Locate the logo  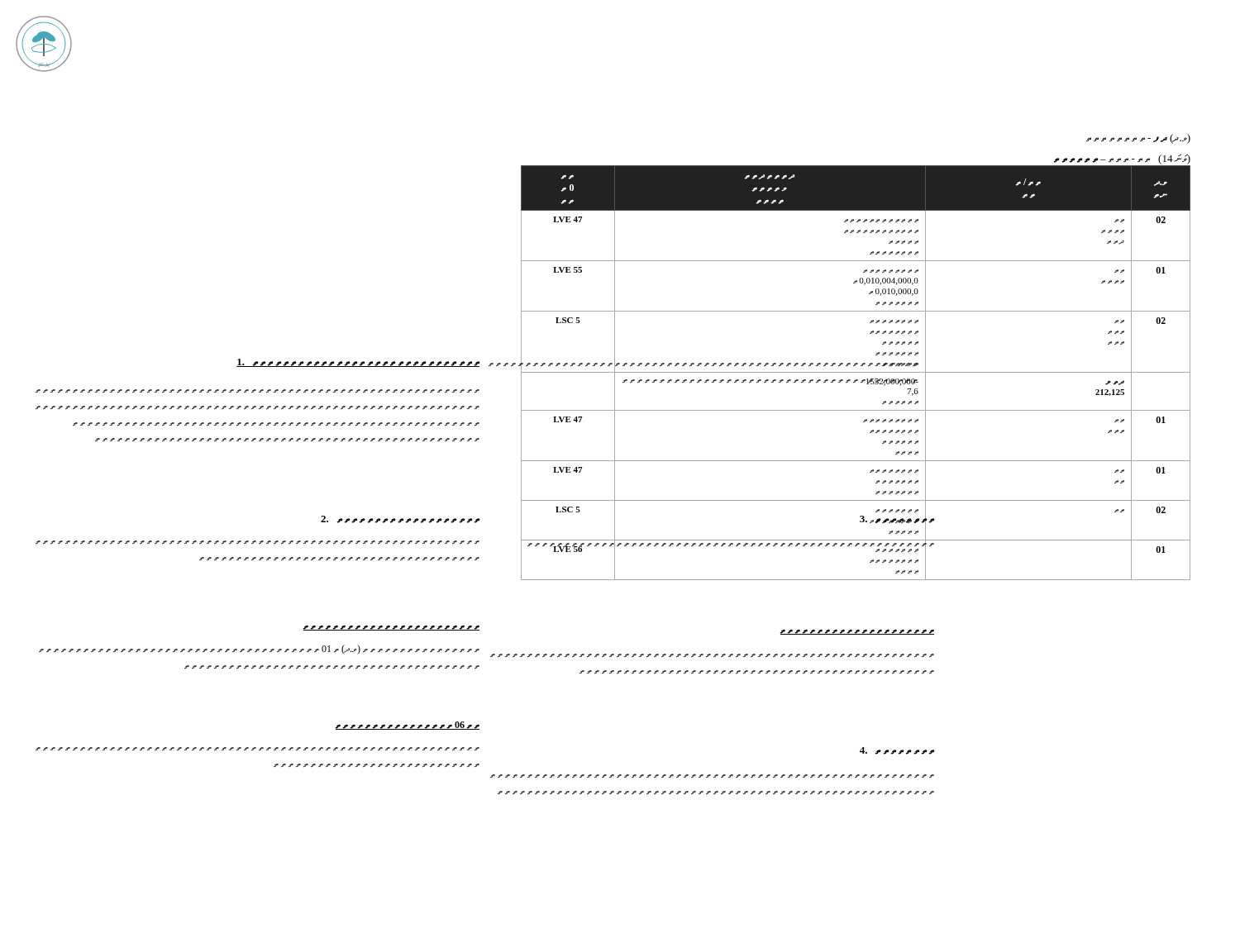pyautogui.click(x=44, y=44)
